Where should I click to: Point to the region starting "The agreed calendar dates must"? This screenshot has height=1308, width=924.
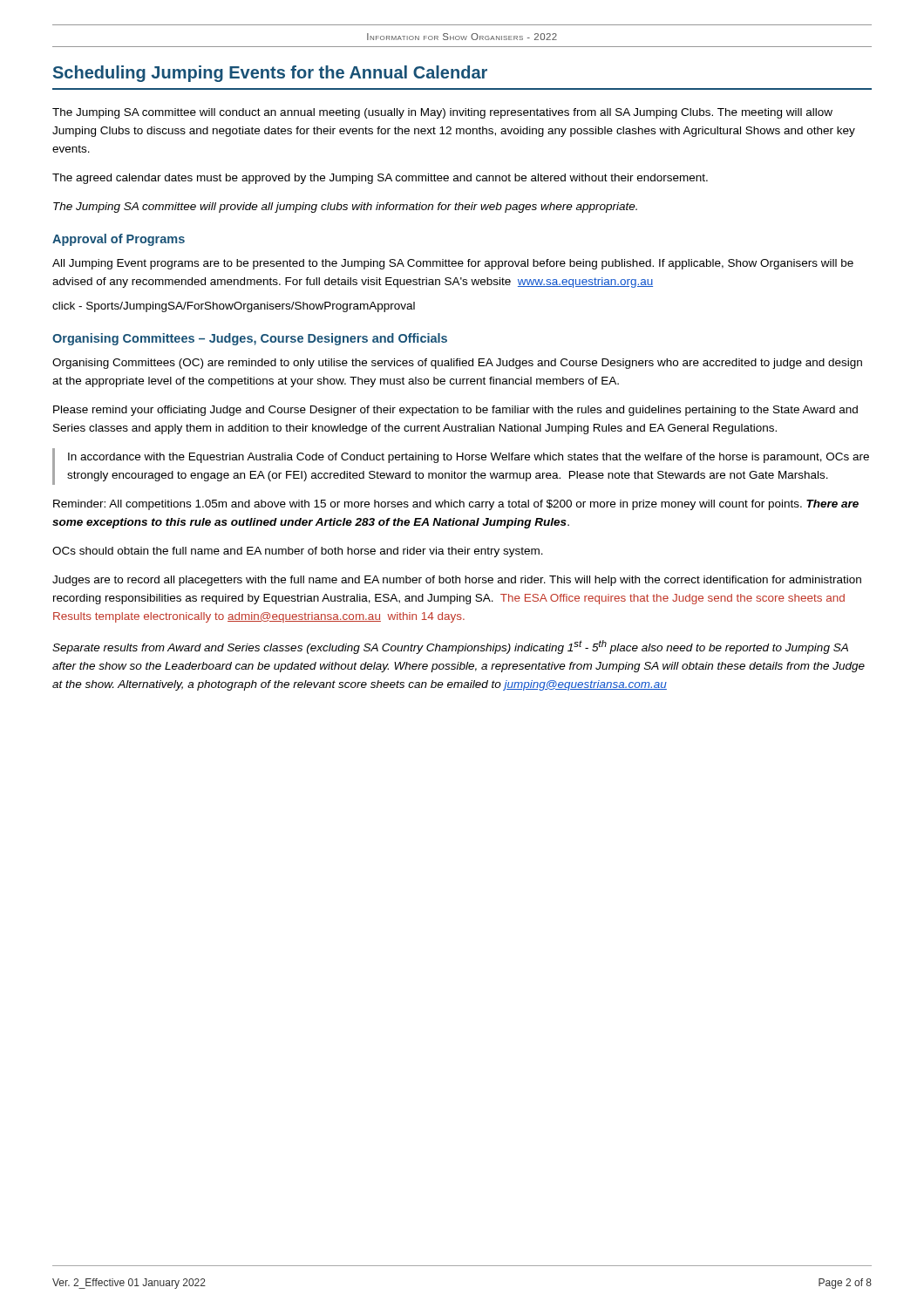380,177
